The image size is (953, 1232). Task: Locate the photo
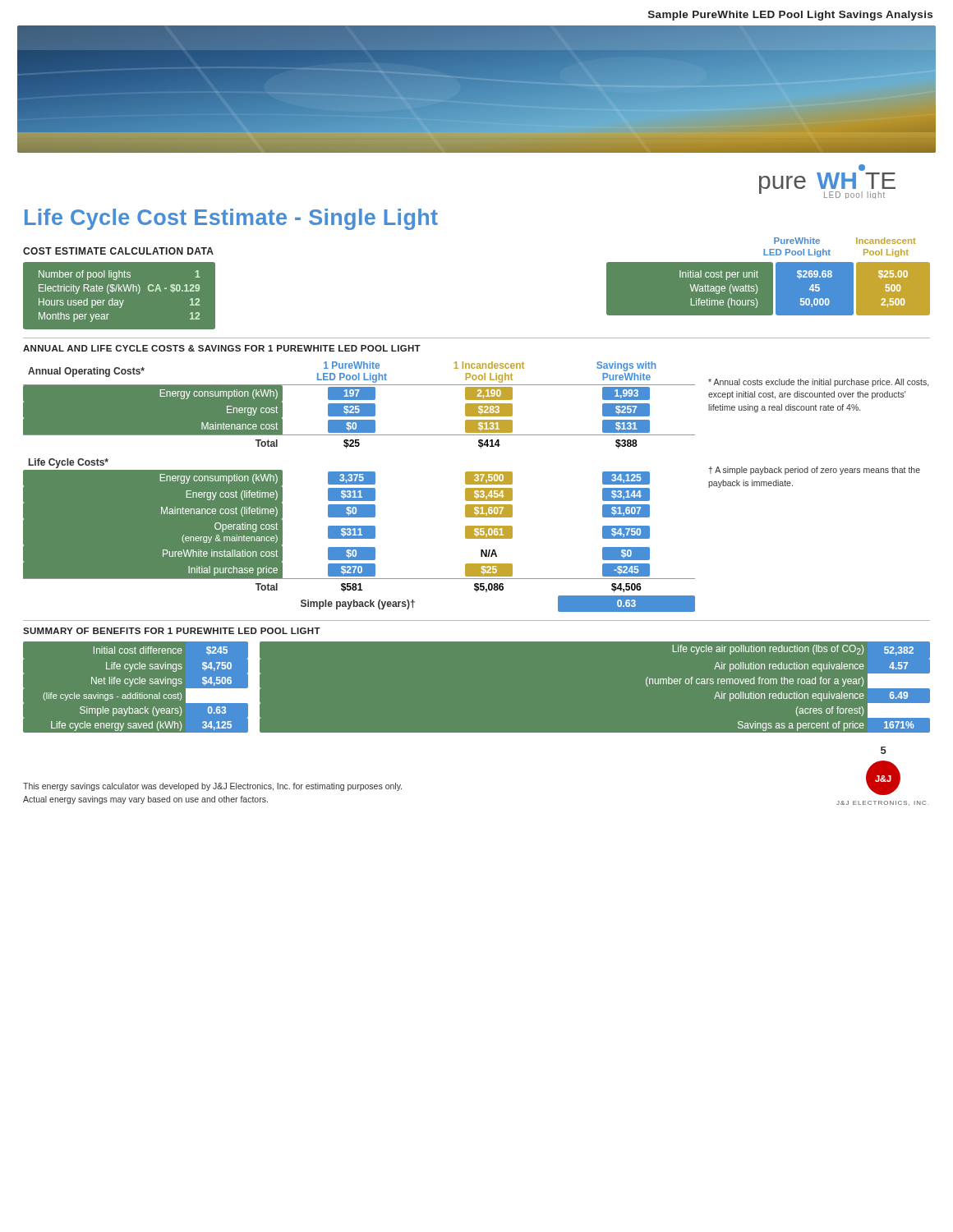[x=476, y=89]
